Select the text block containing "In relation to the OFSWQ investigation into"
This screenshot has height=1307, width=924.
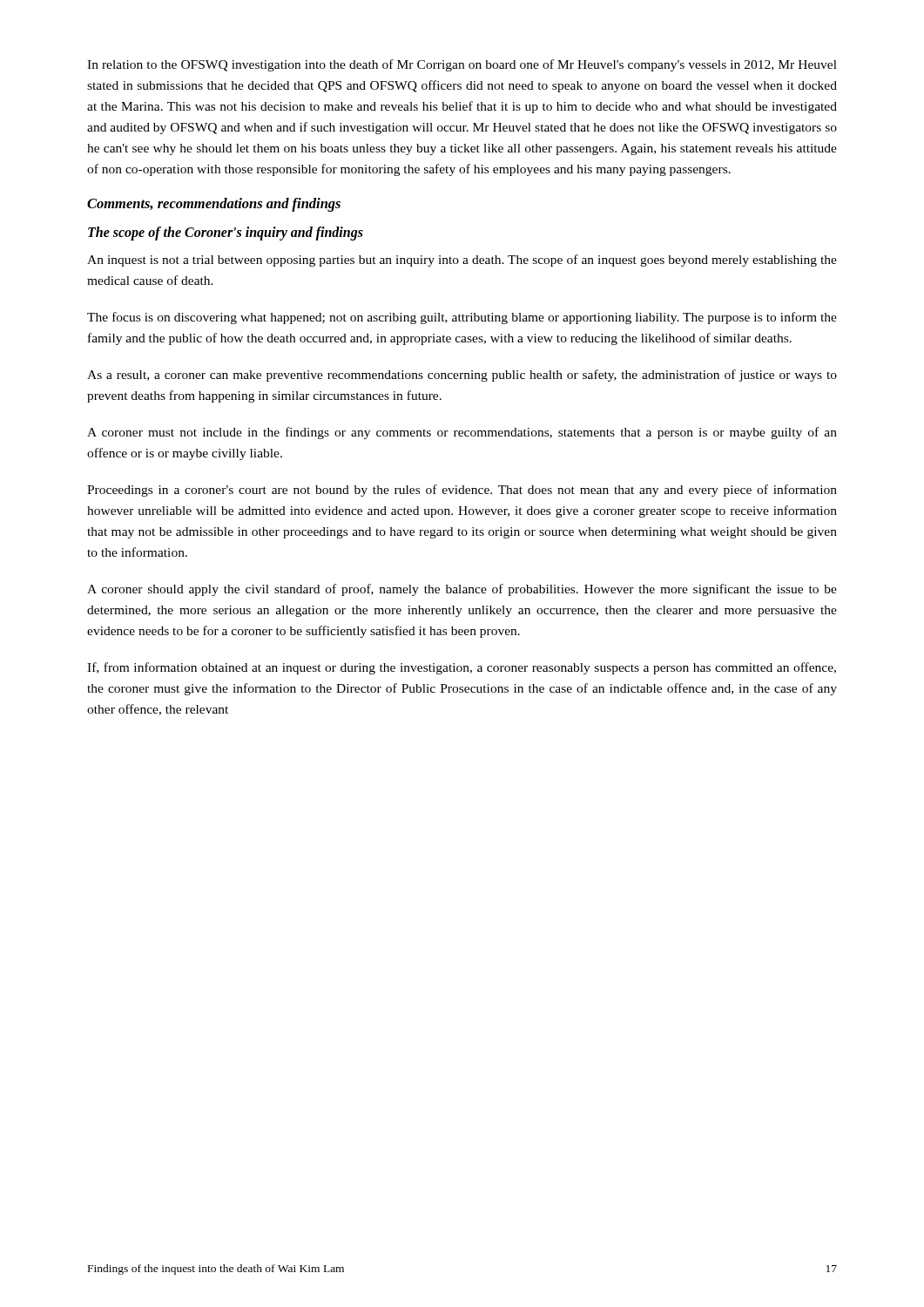pyautogui.click(x=462, y=116)
